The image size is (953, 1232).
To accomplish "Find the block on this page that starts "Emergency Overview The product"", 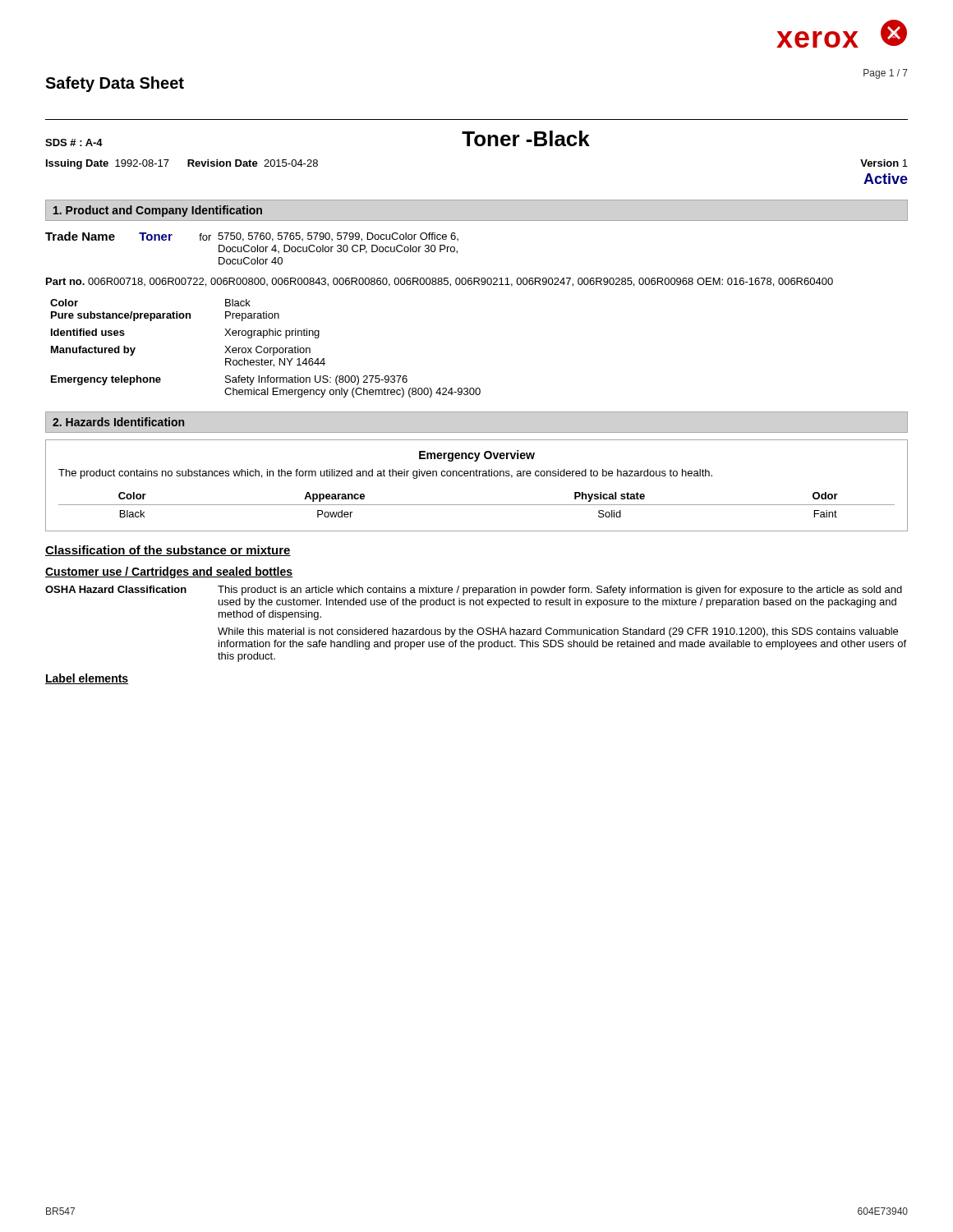I will coord(476,485).
